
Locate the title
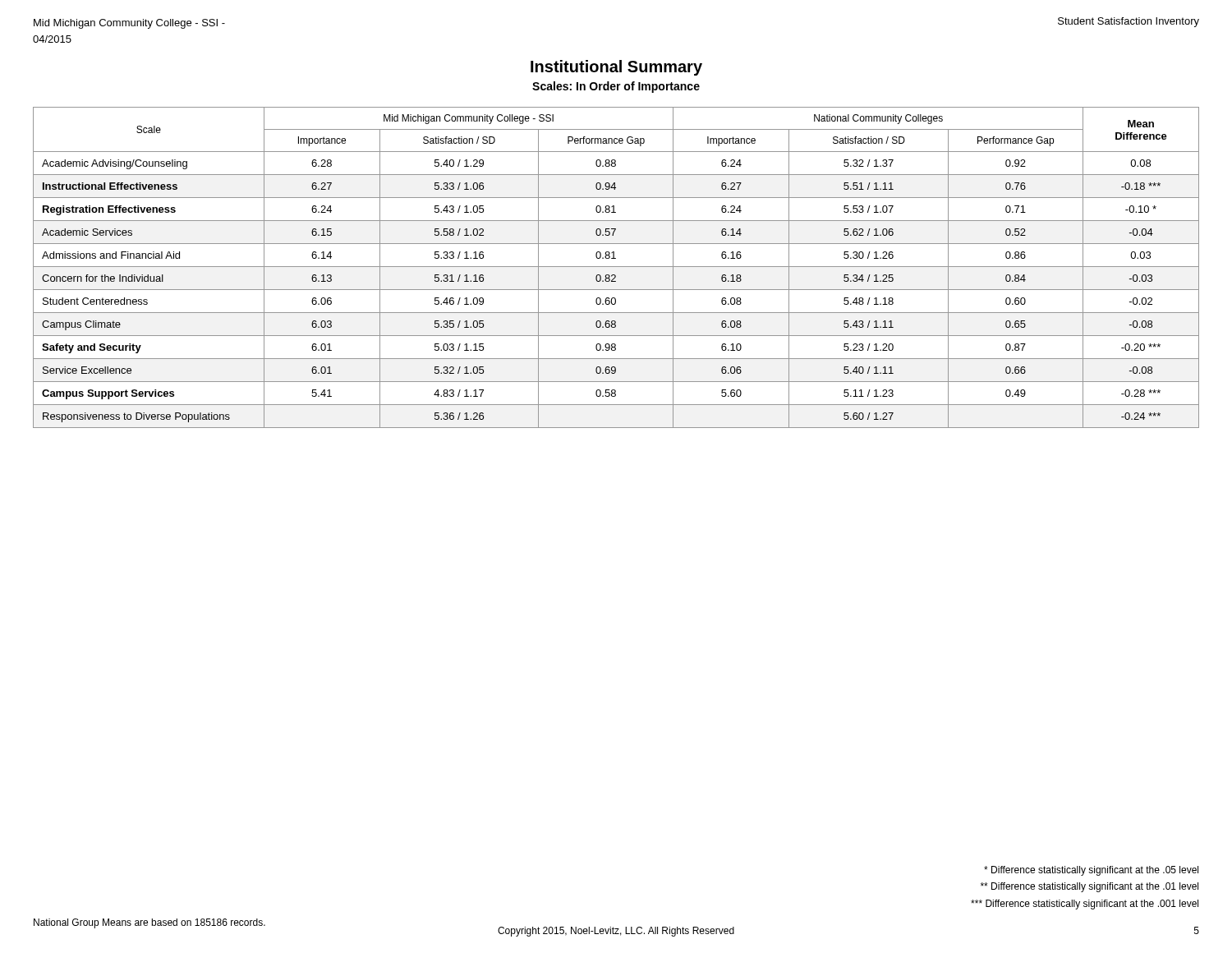[616, 75]
